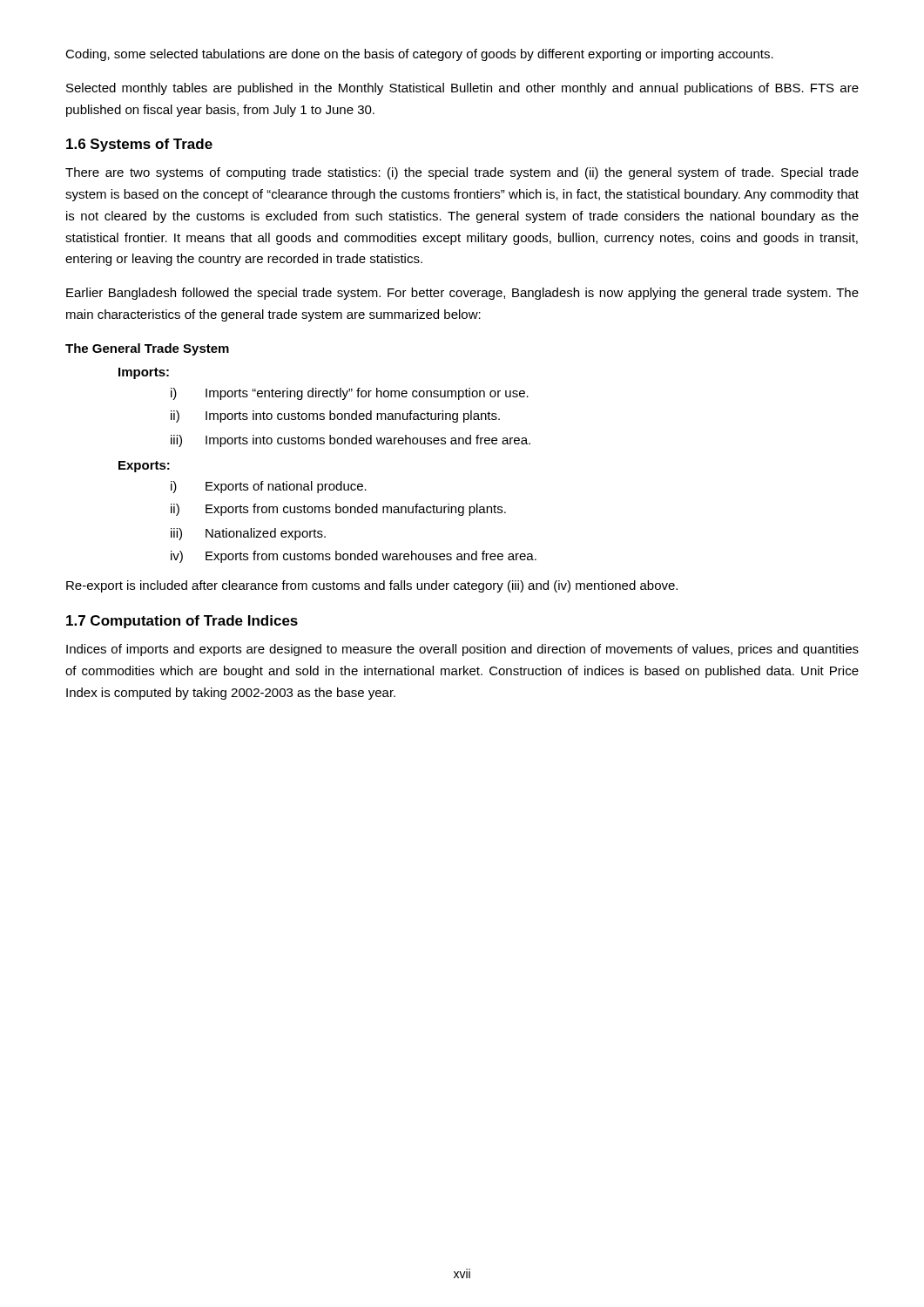924x1307 pixels.
Task: Navigate to the text starting "1.7 Computation of Trade Indices"
Action: (x=182, y=622)
